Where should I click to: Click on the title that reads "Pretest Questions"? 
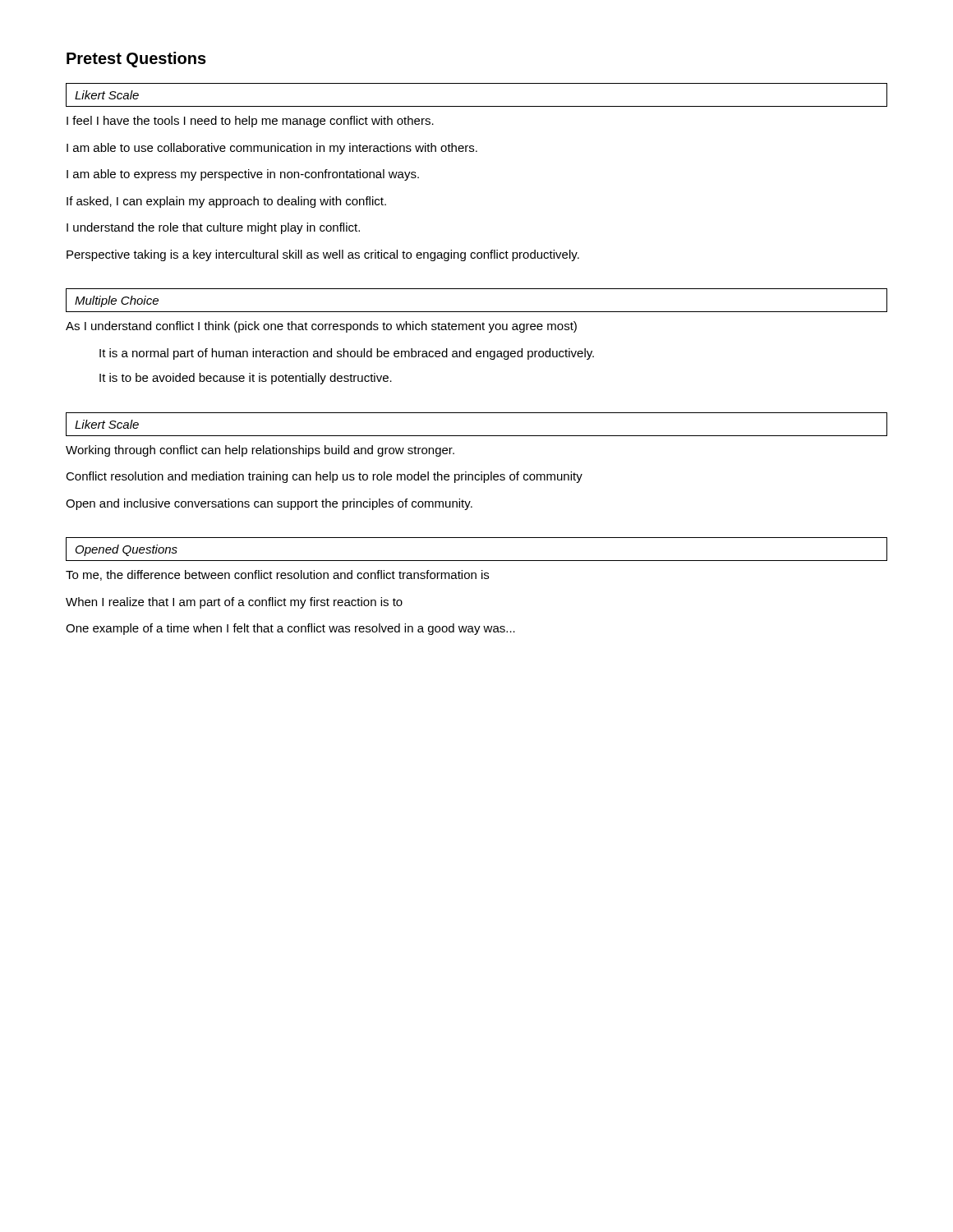coord(136,60)
